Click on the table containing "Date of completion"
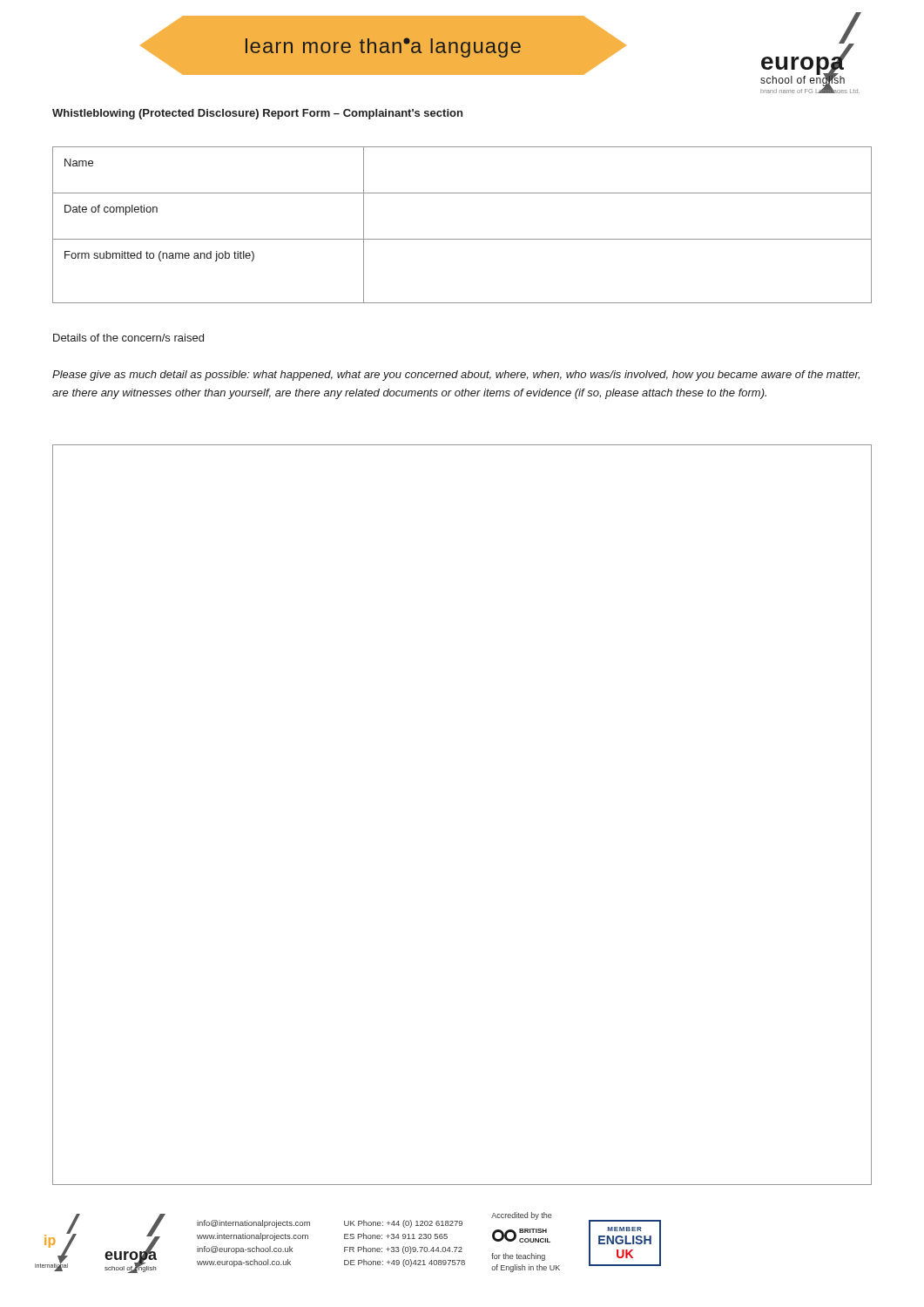This screenshot has height=1307, width=924. (x=462, y=225)
